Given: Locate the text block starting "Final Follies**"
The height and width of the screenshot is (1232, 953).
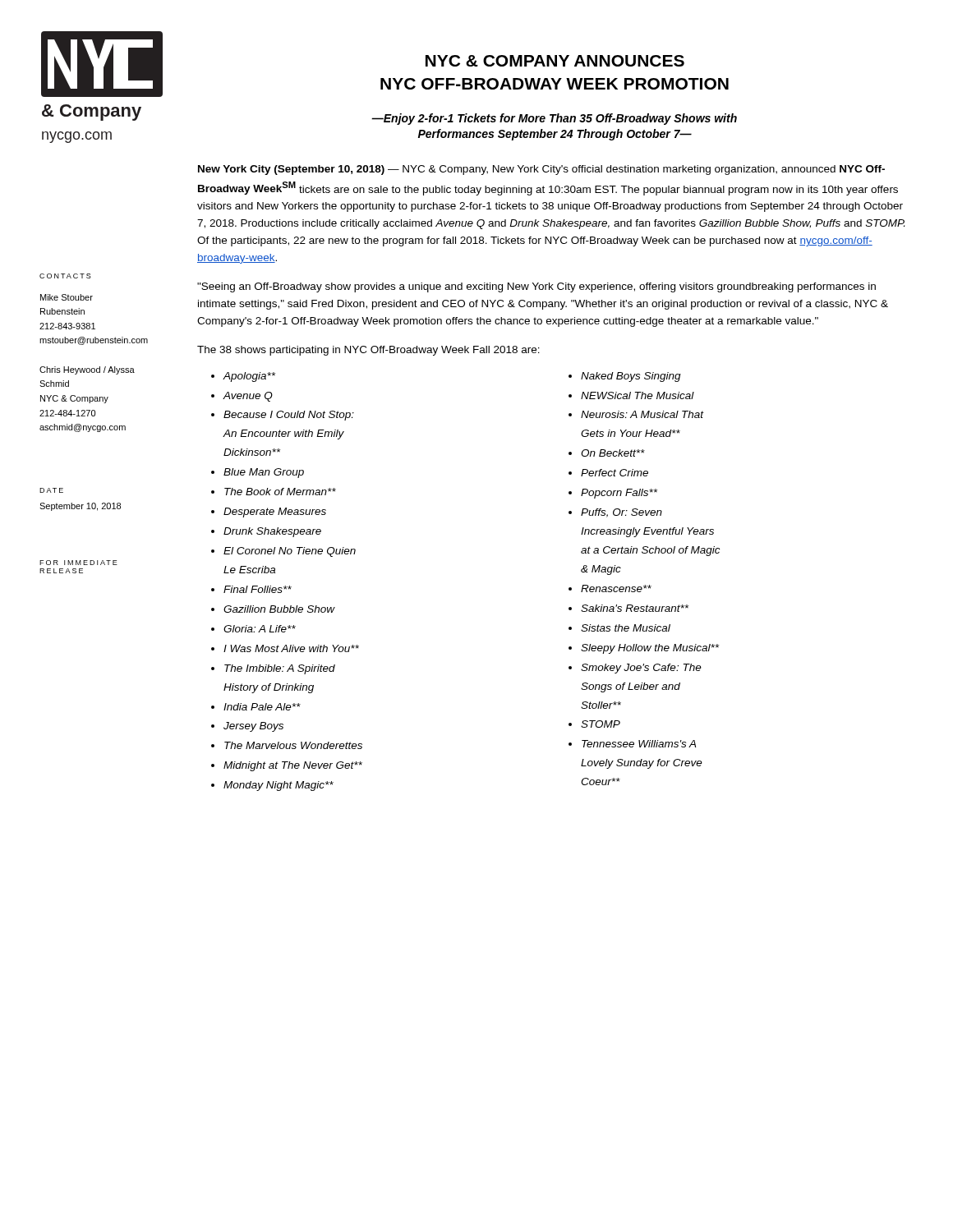Looking at the screenshot, I should [x=257, y=589].
